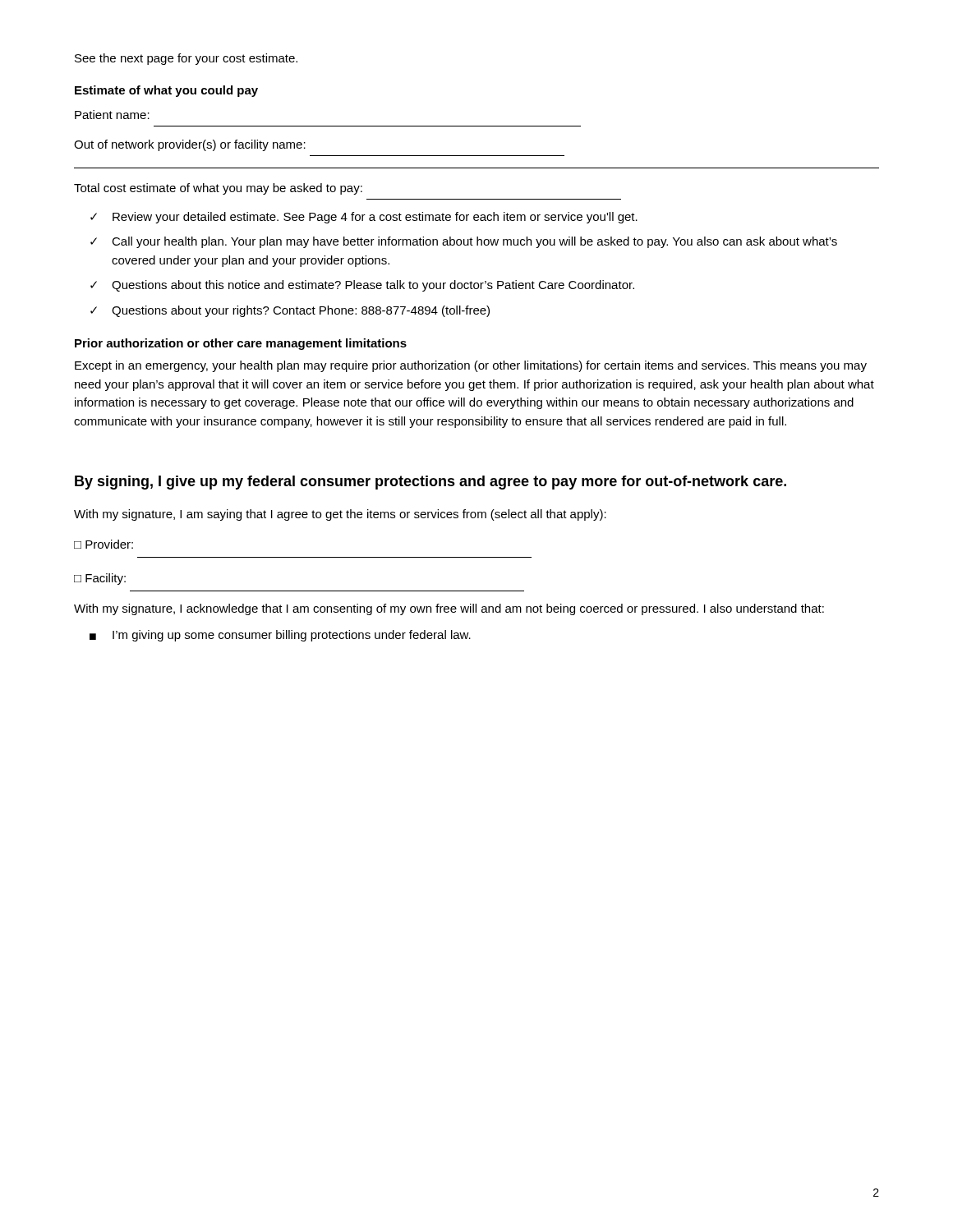Screen dimensions: 1232x953
Task: Point to the block beginning "Except in an emergency, your"
Action: (x=474, y=393)
